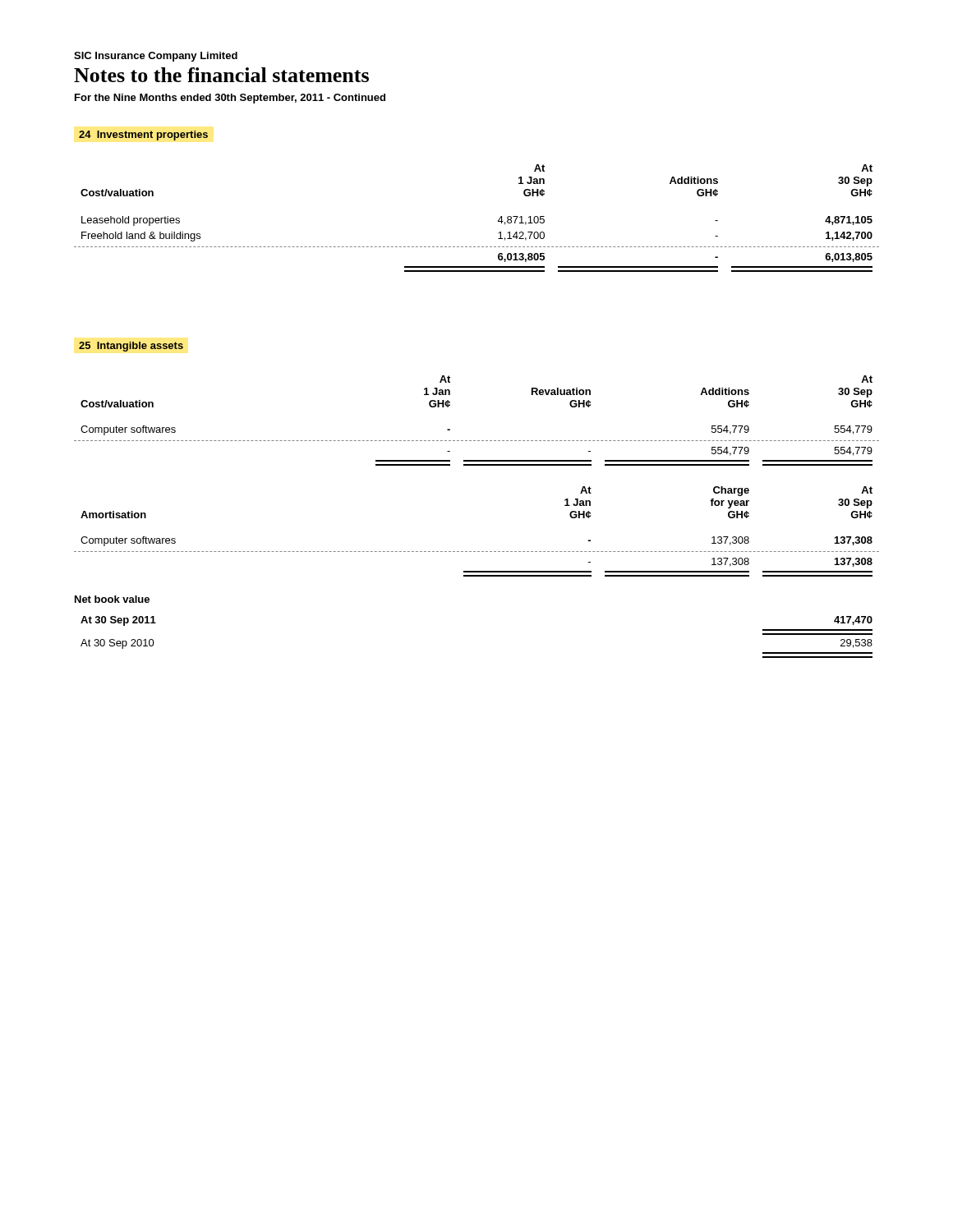
Task: Click the passage that begins "At 30 Sep"
Action: click(116, 621)
